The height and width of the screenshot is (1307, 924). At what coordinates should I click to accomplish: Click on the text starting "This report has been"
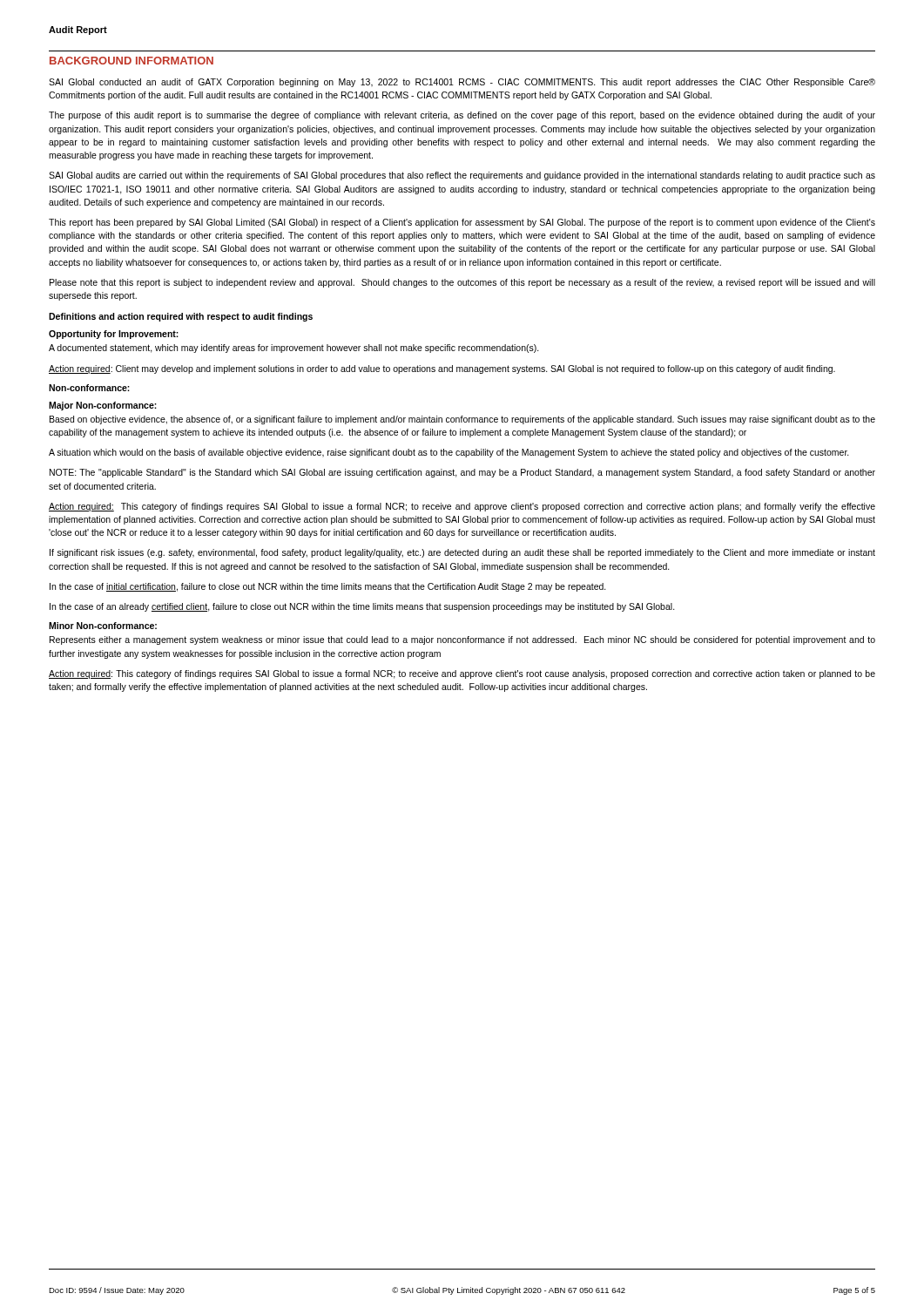point(462,242)
